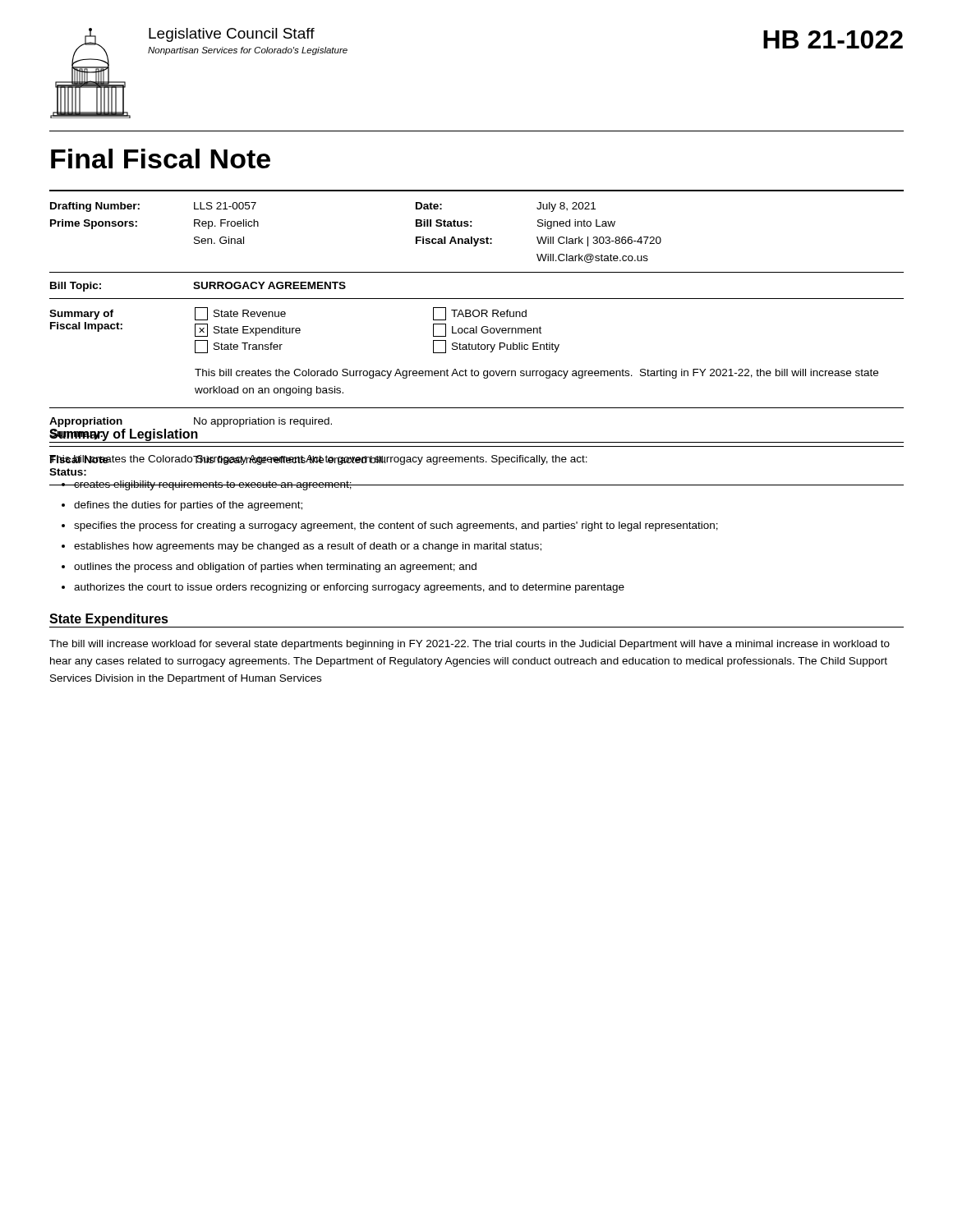The height and width of the screenshot is (1232, 953).
Task: Select the table that reads "Bill Topic:"
Action: coord(476,286)
